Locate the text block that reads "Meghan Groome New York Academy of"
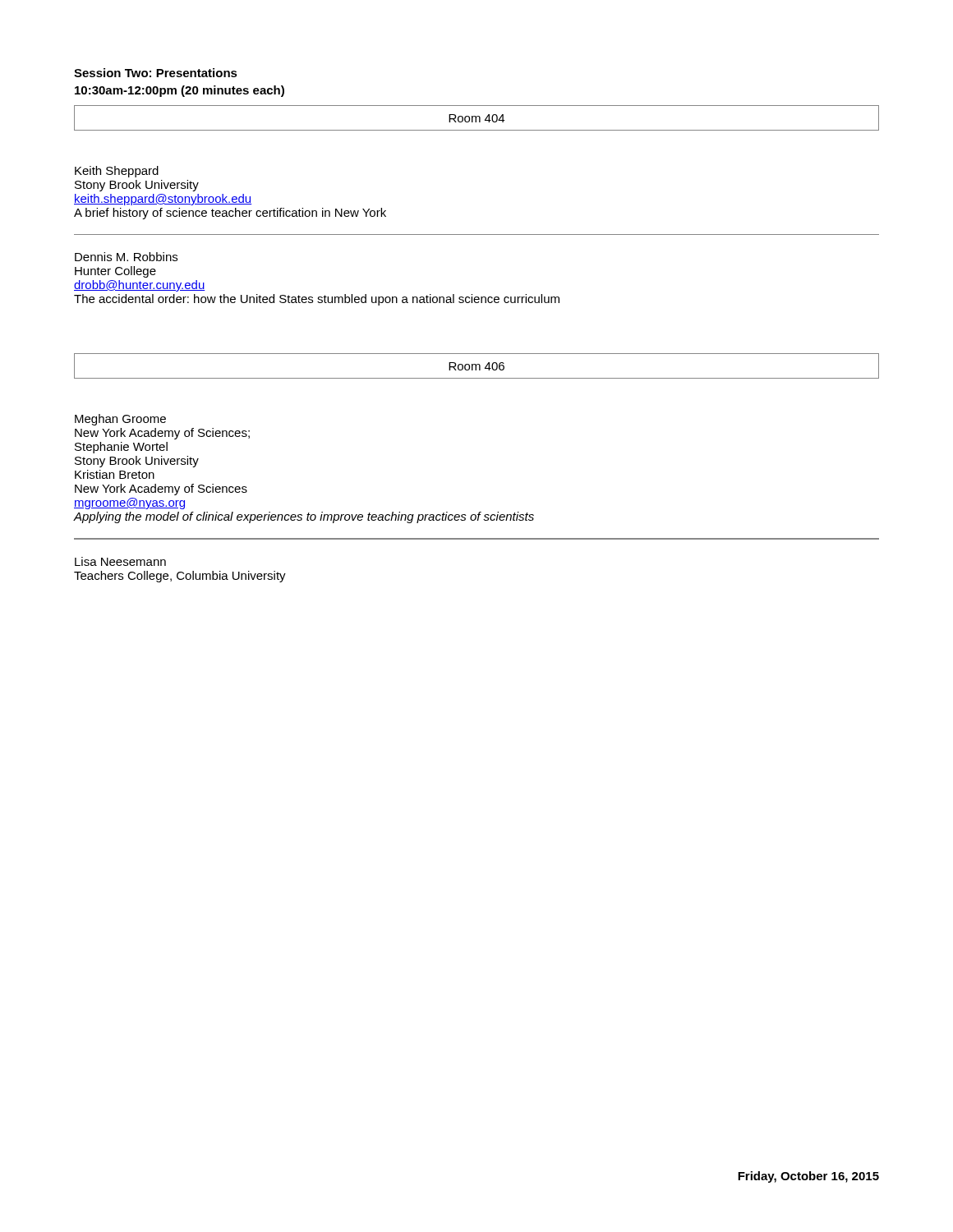Image resolution: width=953 pixels, height=1232 pixels. click(x=120, y=420)
